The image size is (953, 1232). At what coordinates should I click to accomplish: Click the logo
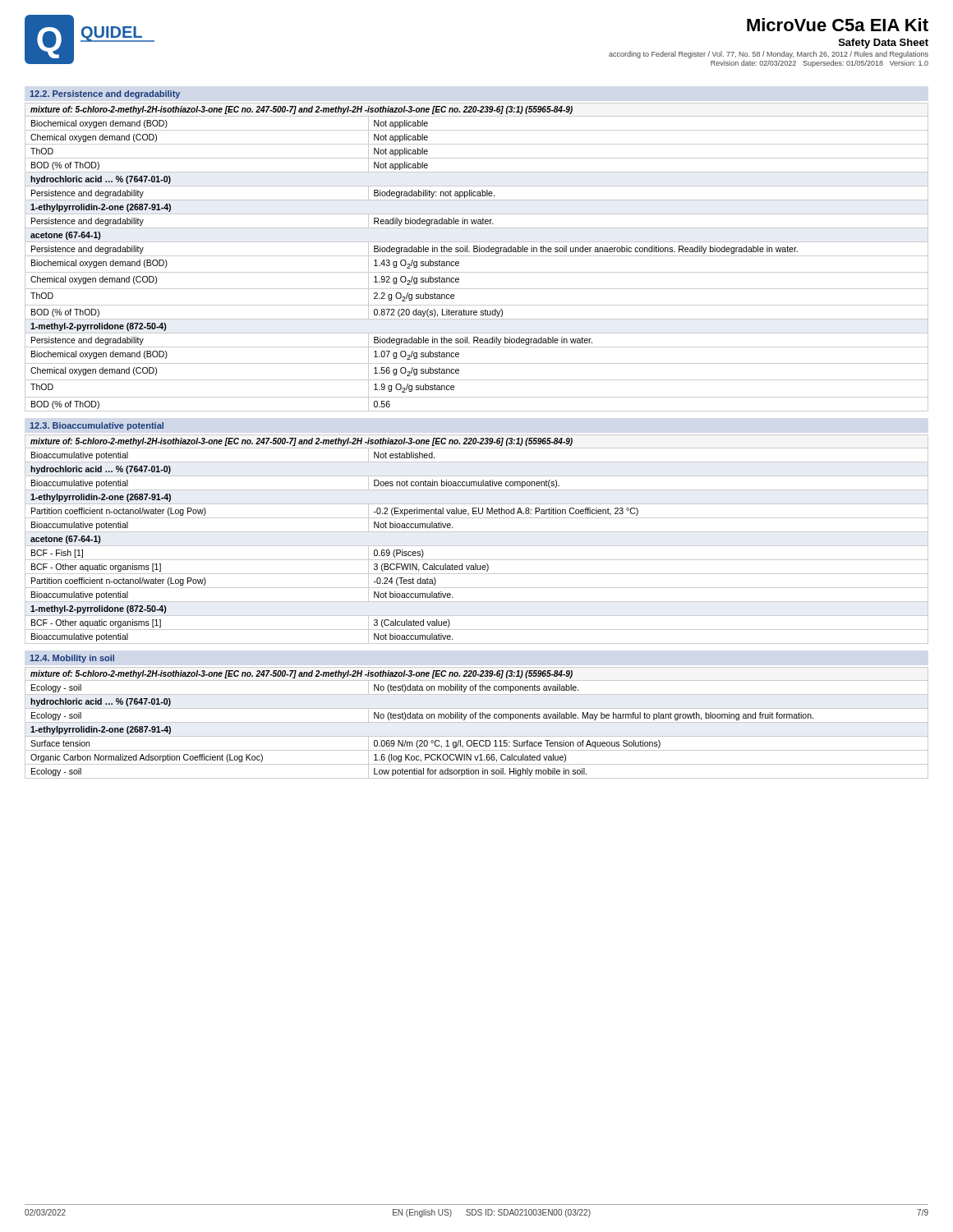click(x=90, y=43)
